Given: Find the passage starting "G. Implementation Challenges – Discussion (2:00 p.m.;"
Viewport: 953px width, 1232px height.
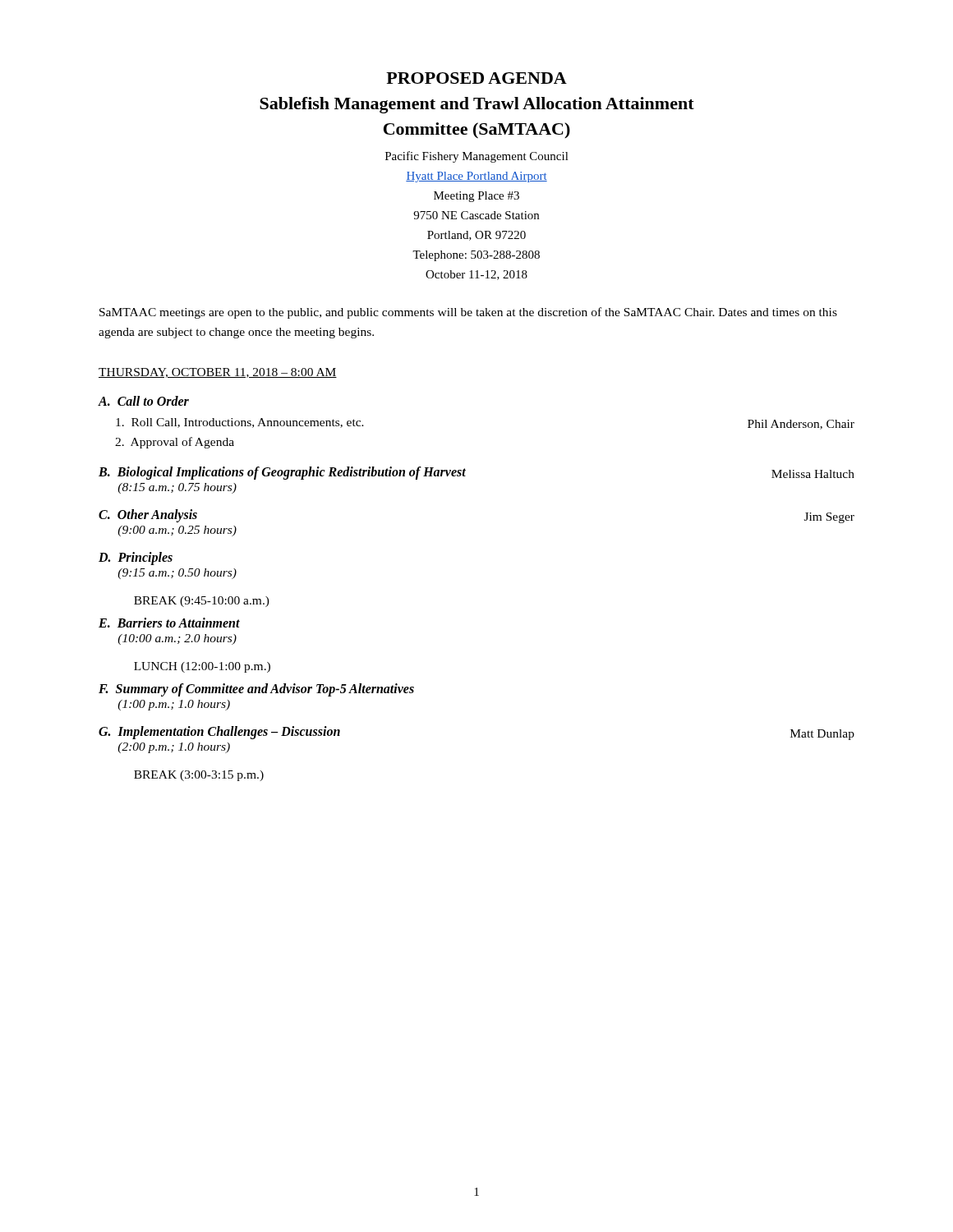Looking at the screenshot, I should [238, 733].
